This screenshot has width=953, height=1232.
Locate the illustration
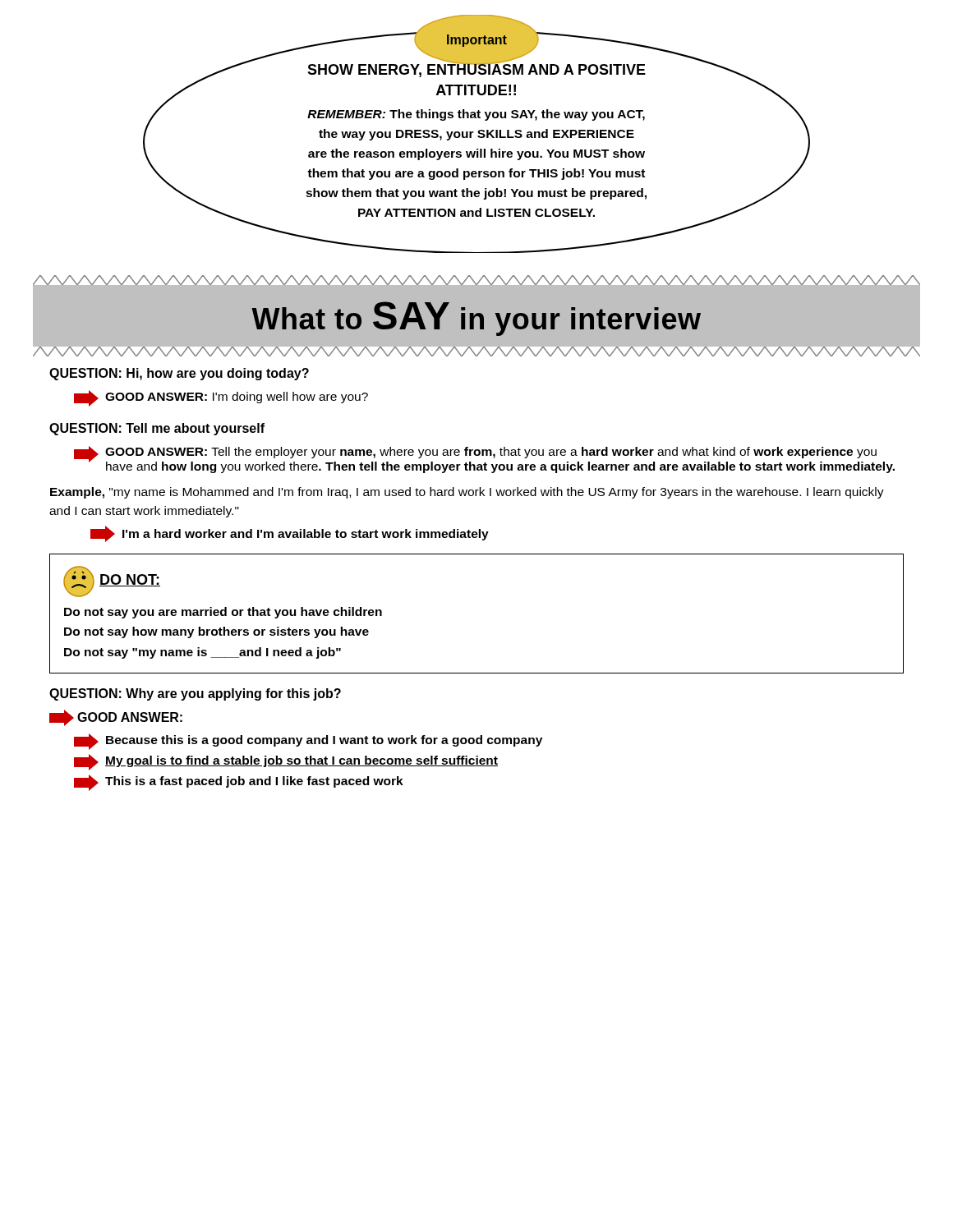(x=476, y=134)
